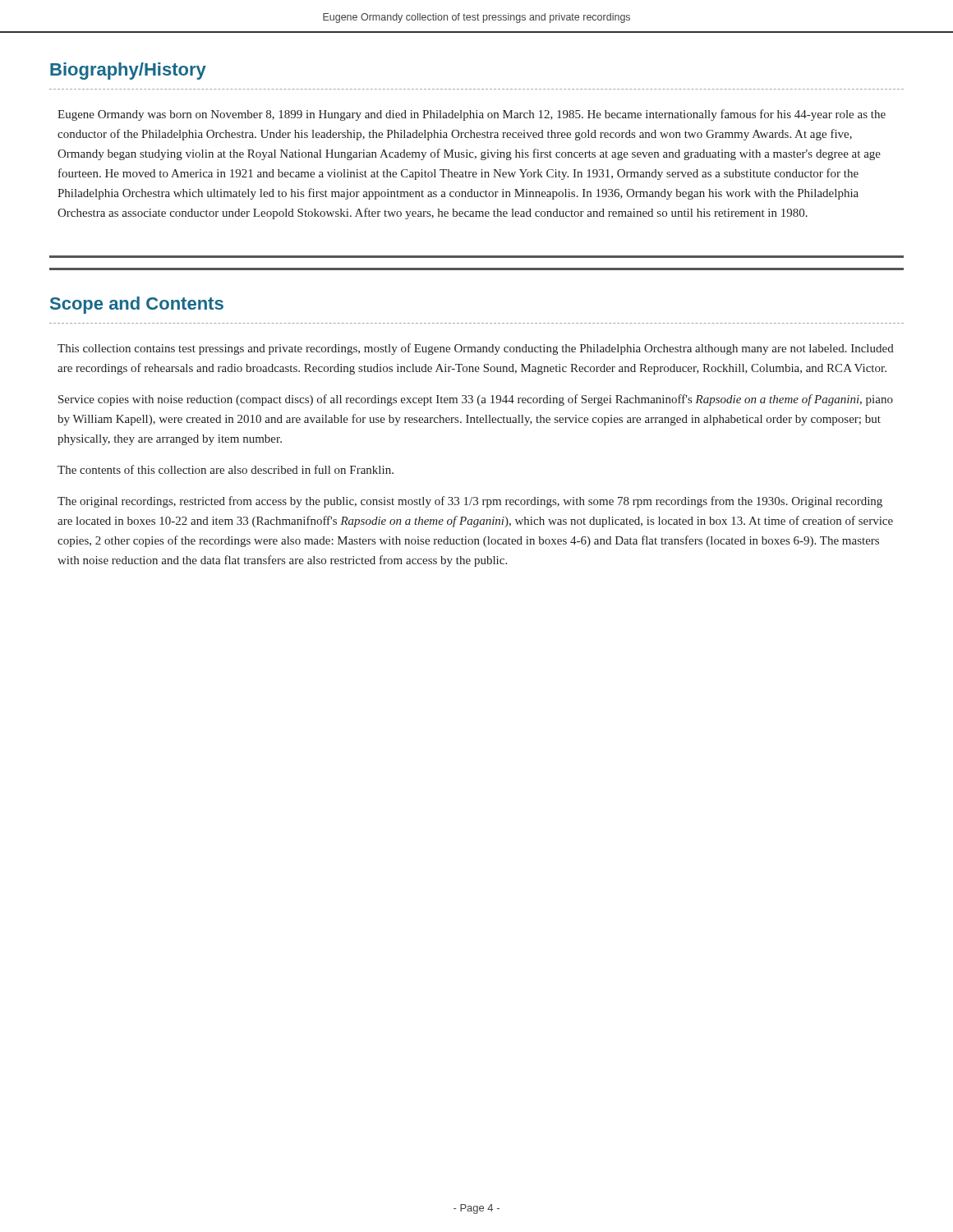Select the text block that says "The original recordings, restricted from access by"
Viewport: 953px width, 1232px height.
pyautogui.click(x=475, y=531)
